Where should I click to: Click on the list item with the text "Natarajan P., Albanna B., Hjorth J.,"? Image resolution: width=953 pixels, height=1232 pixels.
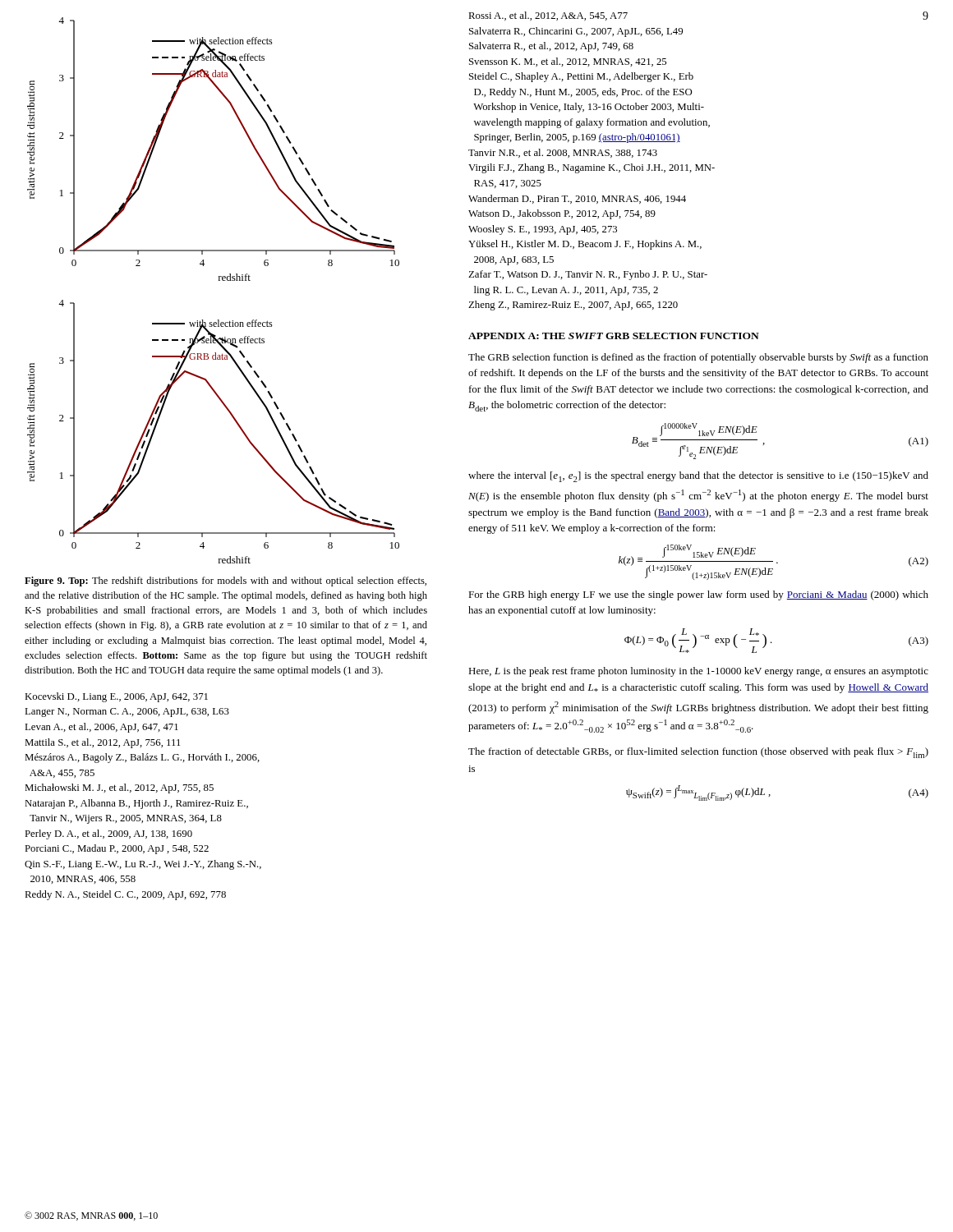coord(137,811)
